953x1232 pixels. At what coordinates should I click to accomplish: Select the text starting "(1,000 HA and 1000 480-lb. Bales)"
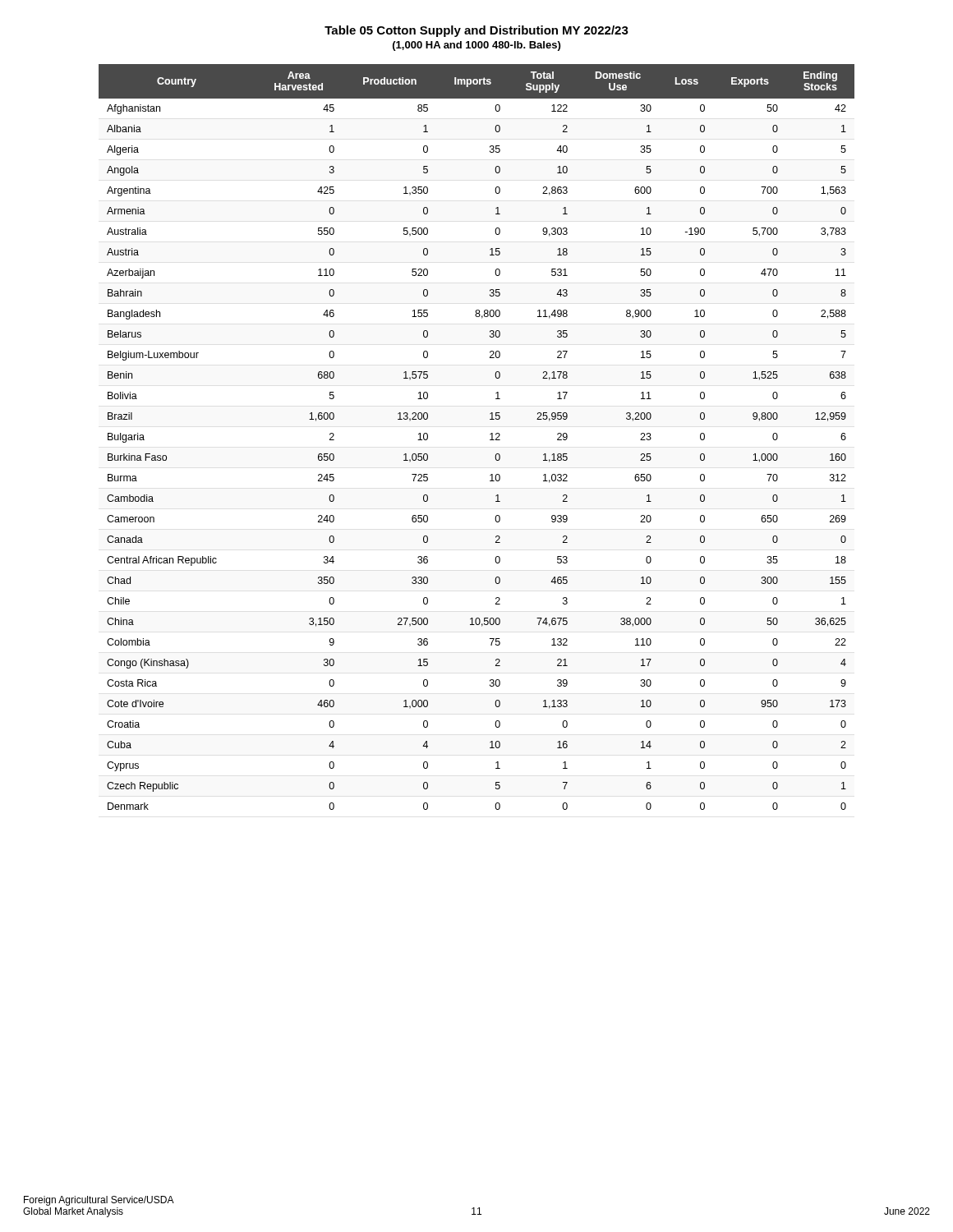click(x=476, y=45)
